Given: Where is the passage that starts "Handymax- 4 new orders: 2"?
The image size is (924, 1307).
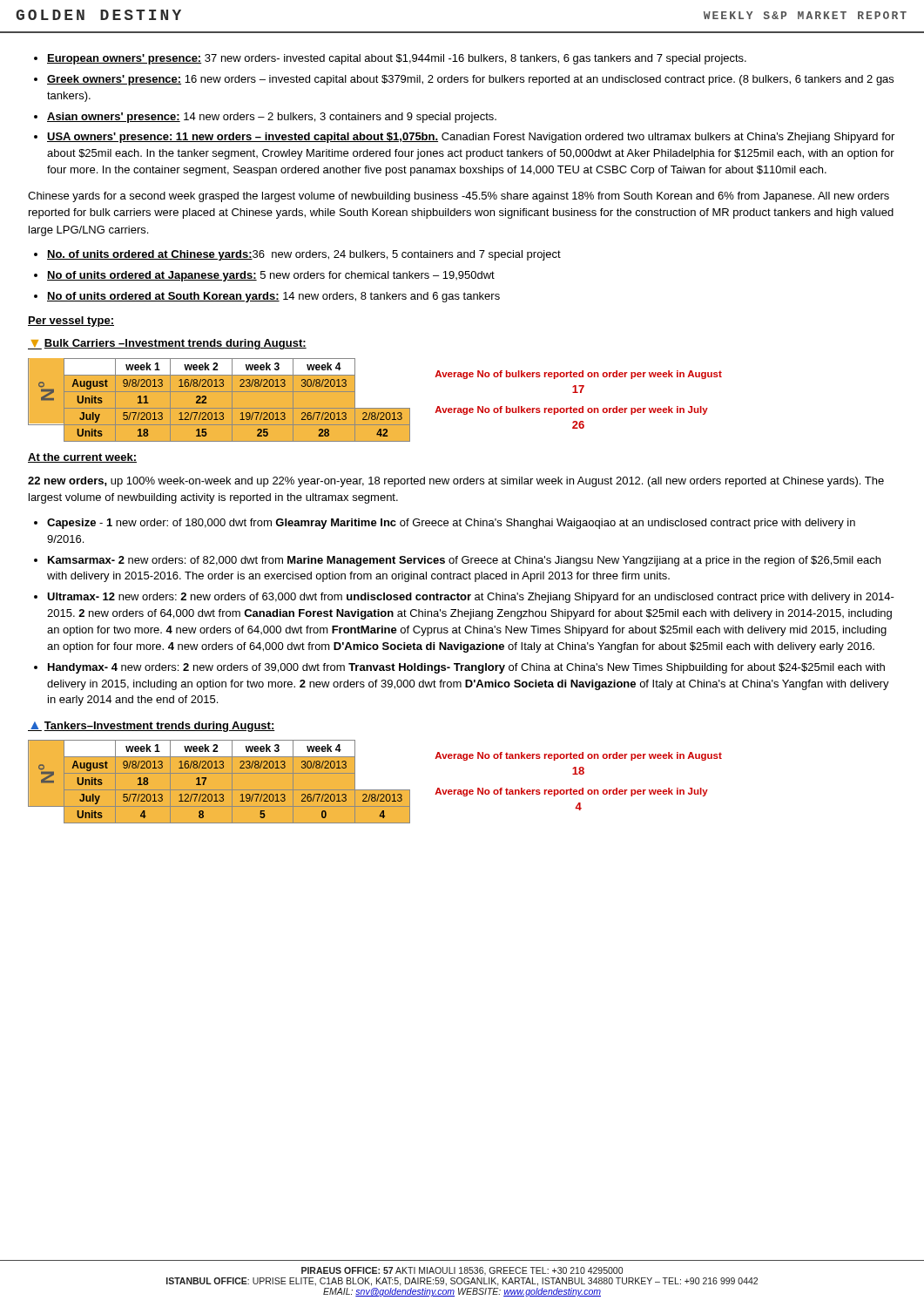Looking at the screenshot, I should point(468,683).
